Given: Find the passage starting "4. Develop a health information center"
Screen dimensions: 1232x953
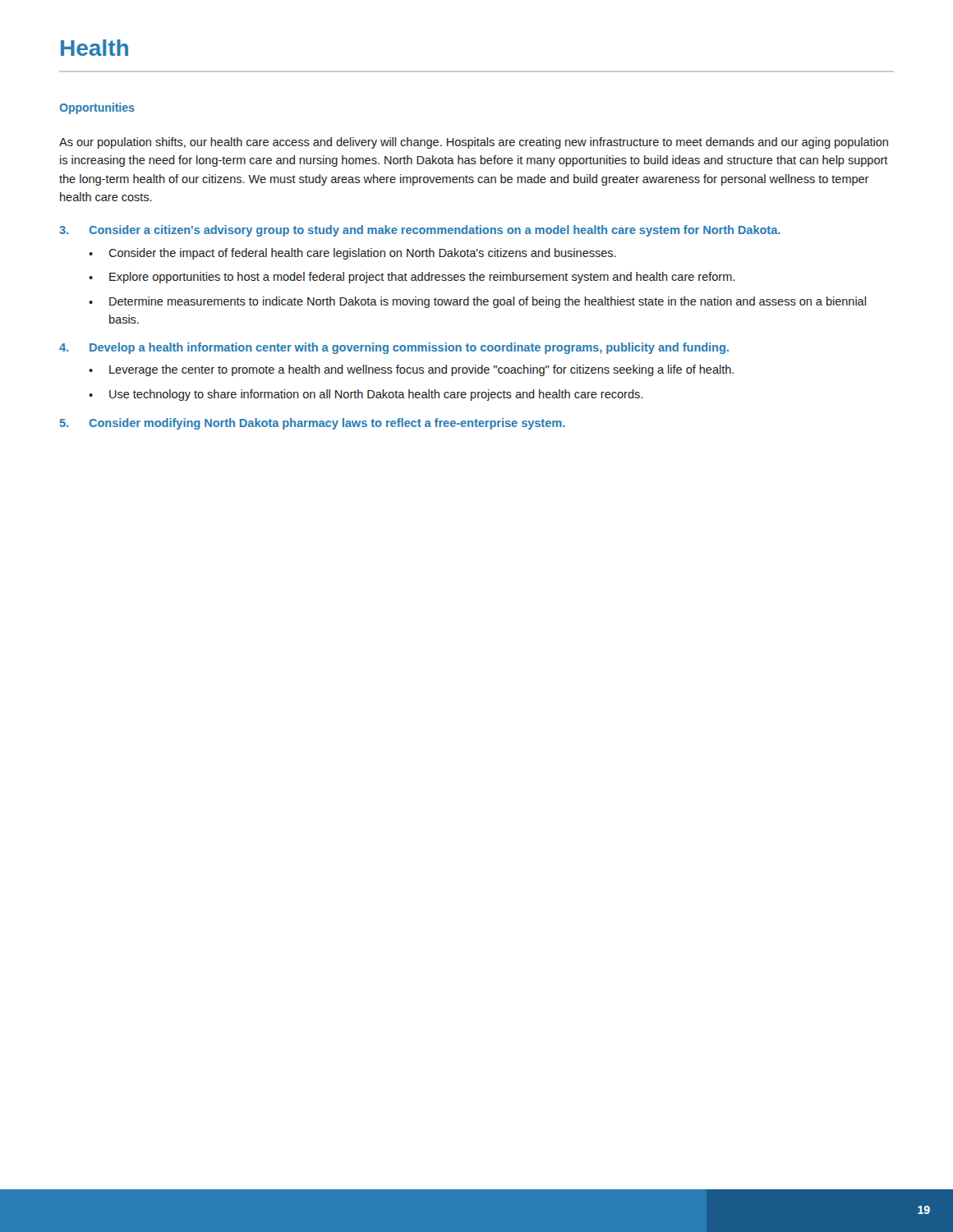Looking at the screenshot, I should [x=476, y=348].
